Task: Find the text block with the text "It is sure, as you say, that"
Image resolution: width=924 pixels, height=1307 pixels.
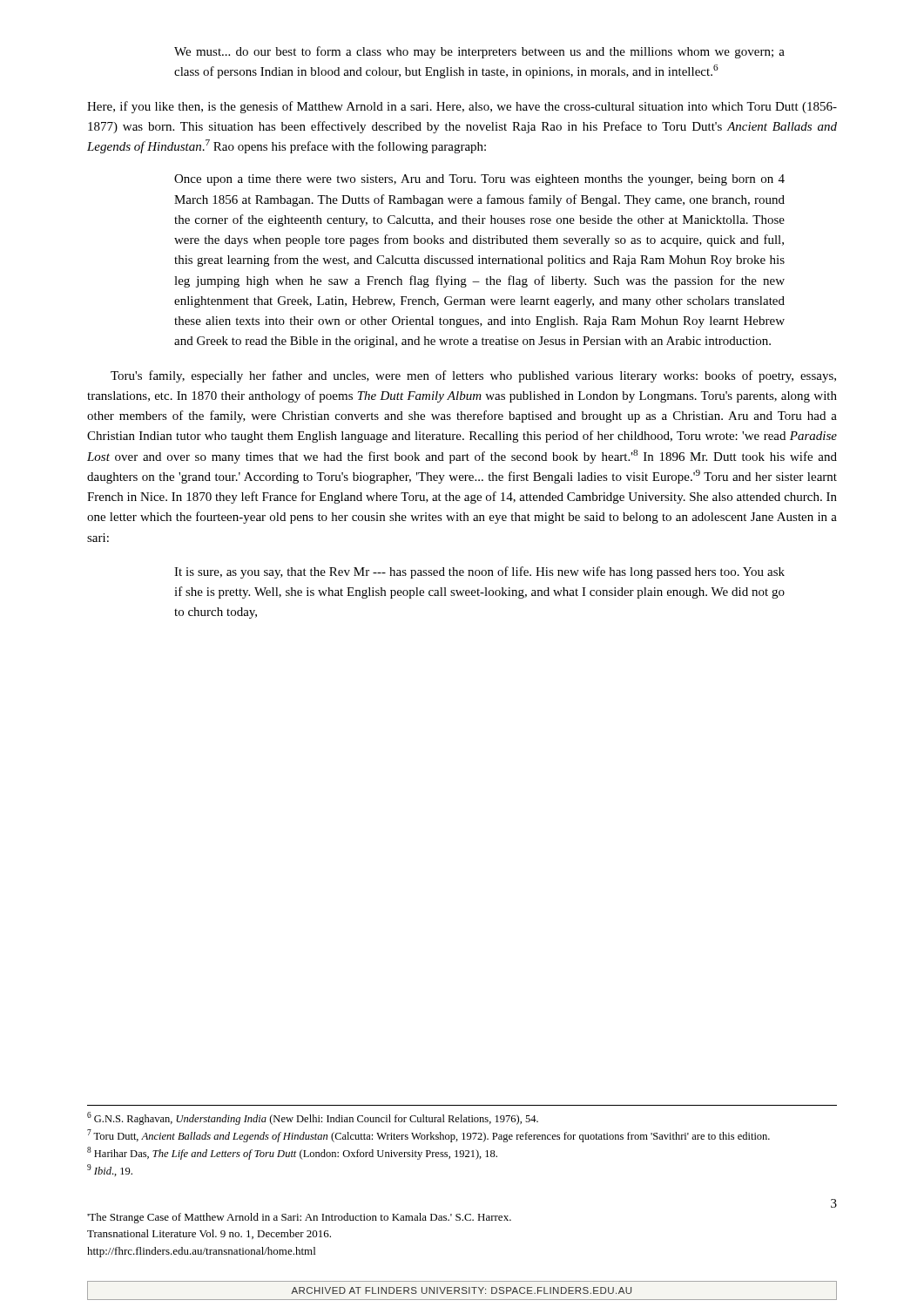Action: click(x=479, y=592)
